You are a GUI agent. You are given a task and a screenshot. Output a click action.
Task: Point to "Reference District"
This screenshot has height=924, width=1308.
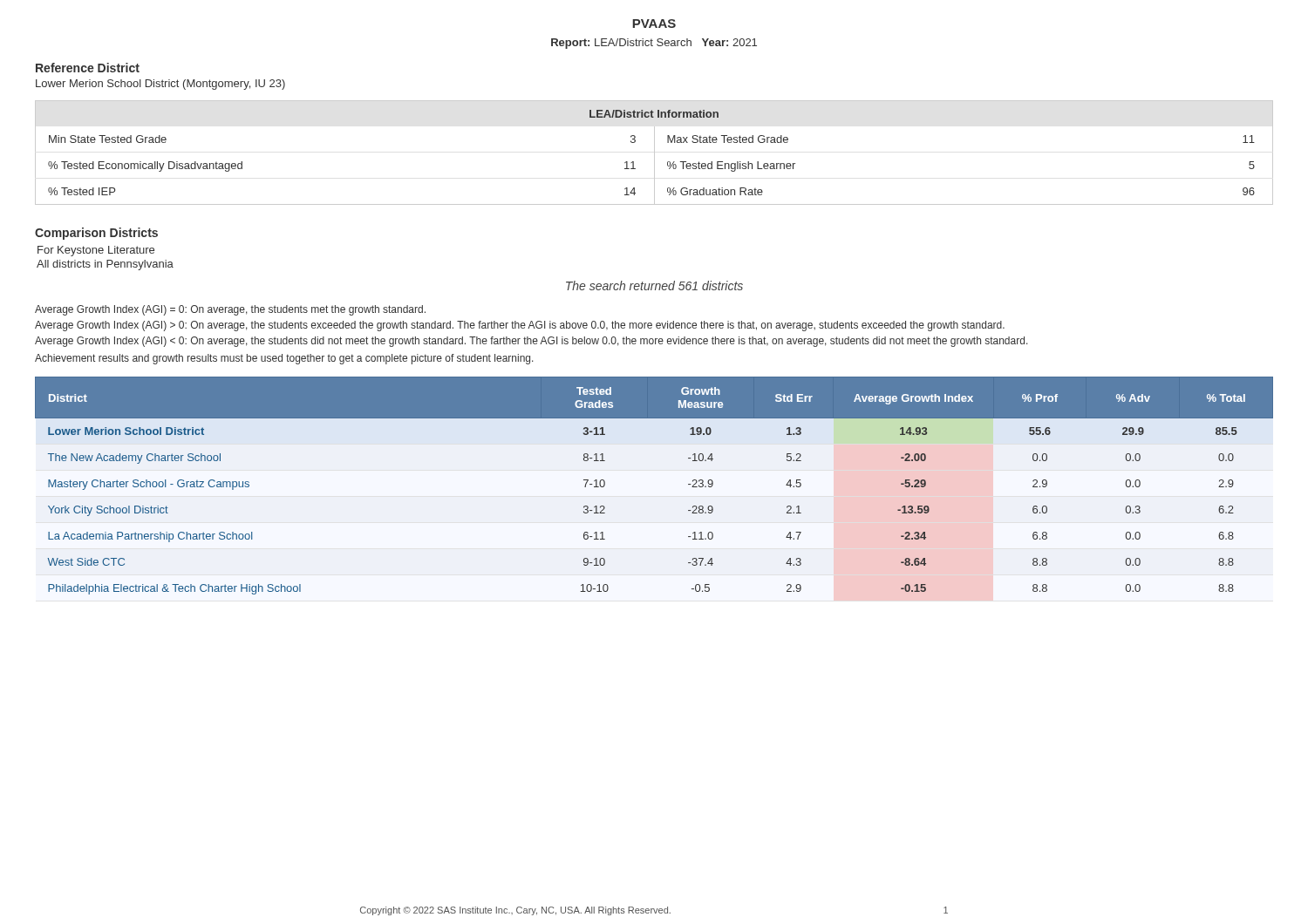click(x=87, y=68)
